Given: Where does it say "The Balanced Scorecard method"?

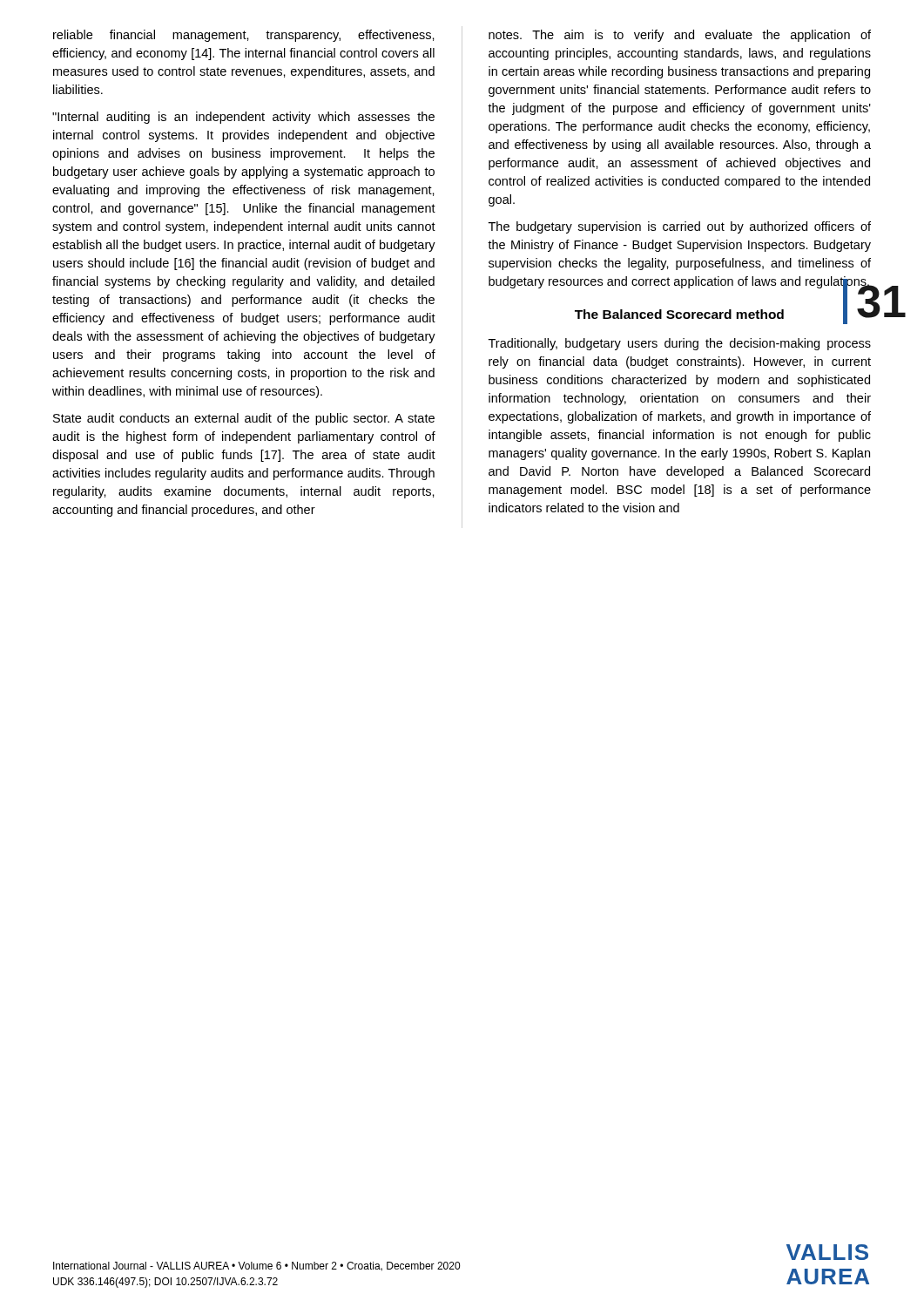Looking at the screenshot, I should [x=680, y=315].
